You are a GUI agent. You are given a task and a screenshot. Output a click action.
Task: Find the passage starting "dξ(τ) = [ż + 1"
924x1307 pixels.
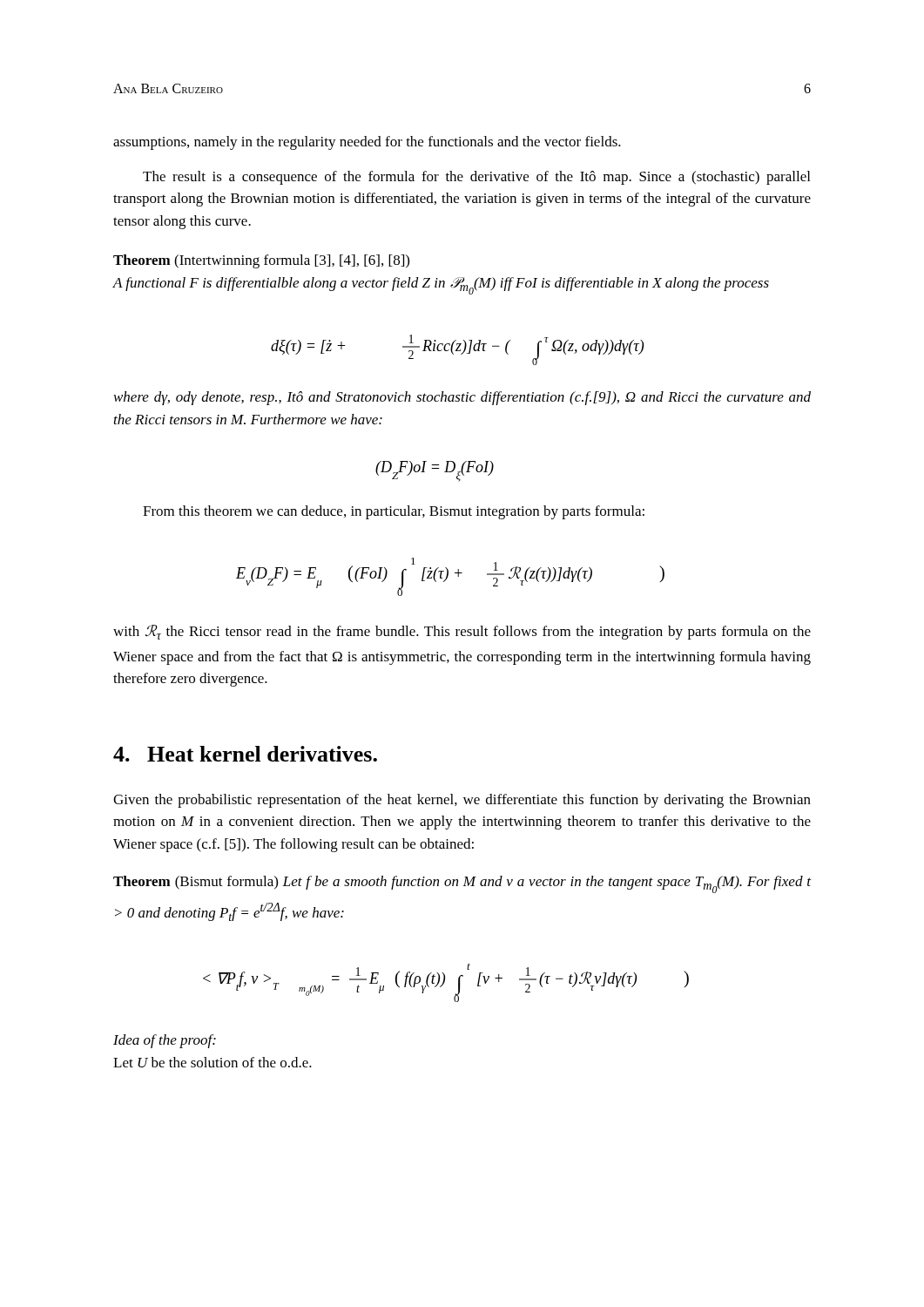pyautogui.click(x=462, y=343)
